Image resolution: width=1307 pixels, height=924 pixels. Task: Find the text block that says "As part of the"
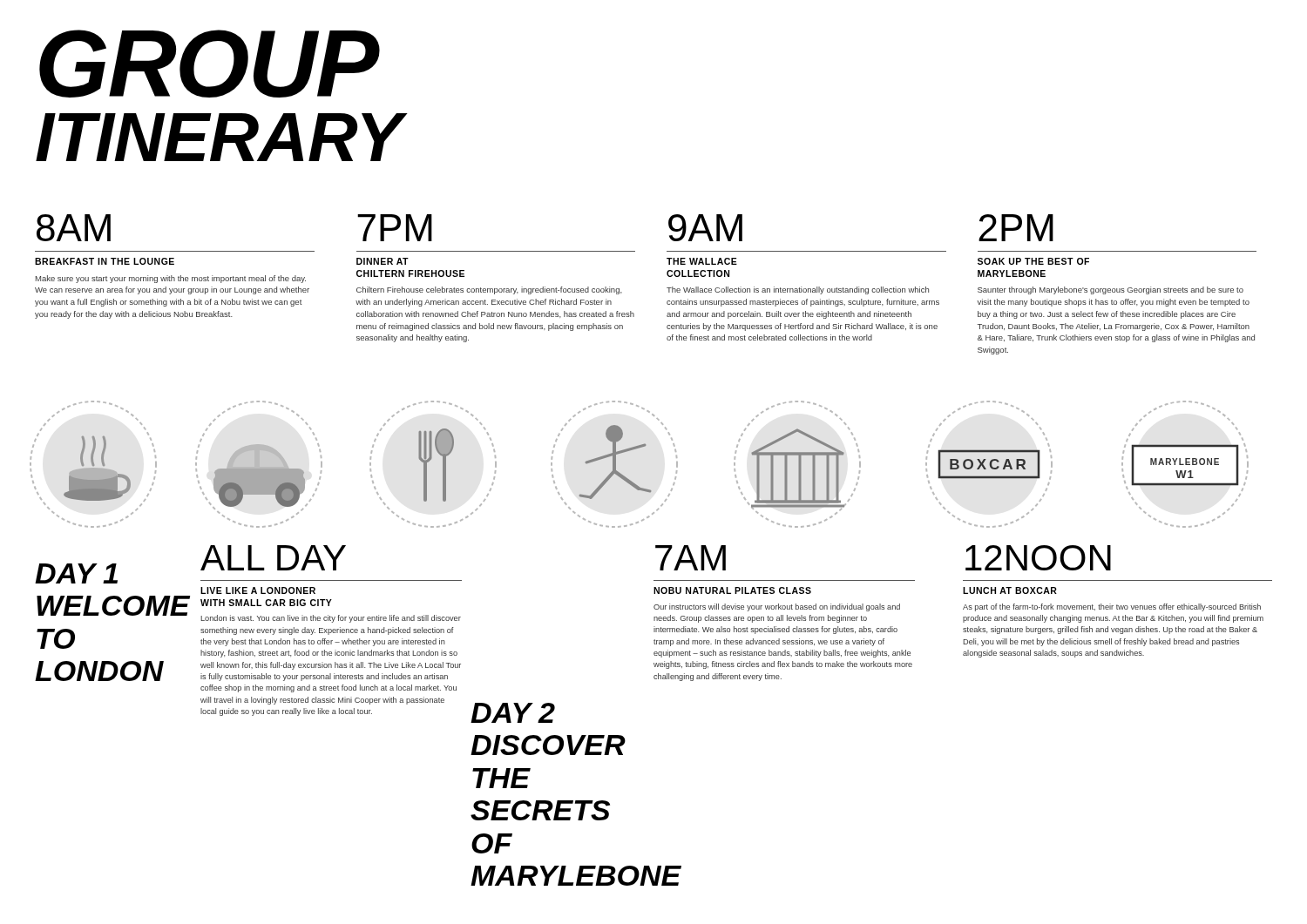point(1113,630)
